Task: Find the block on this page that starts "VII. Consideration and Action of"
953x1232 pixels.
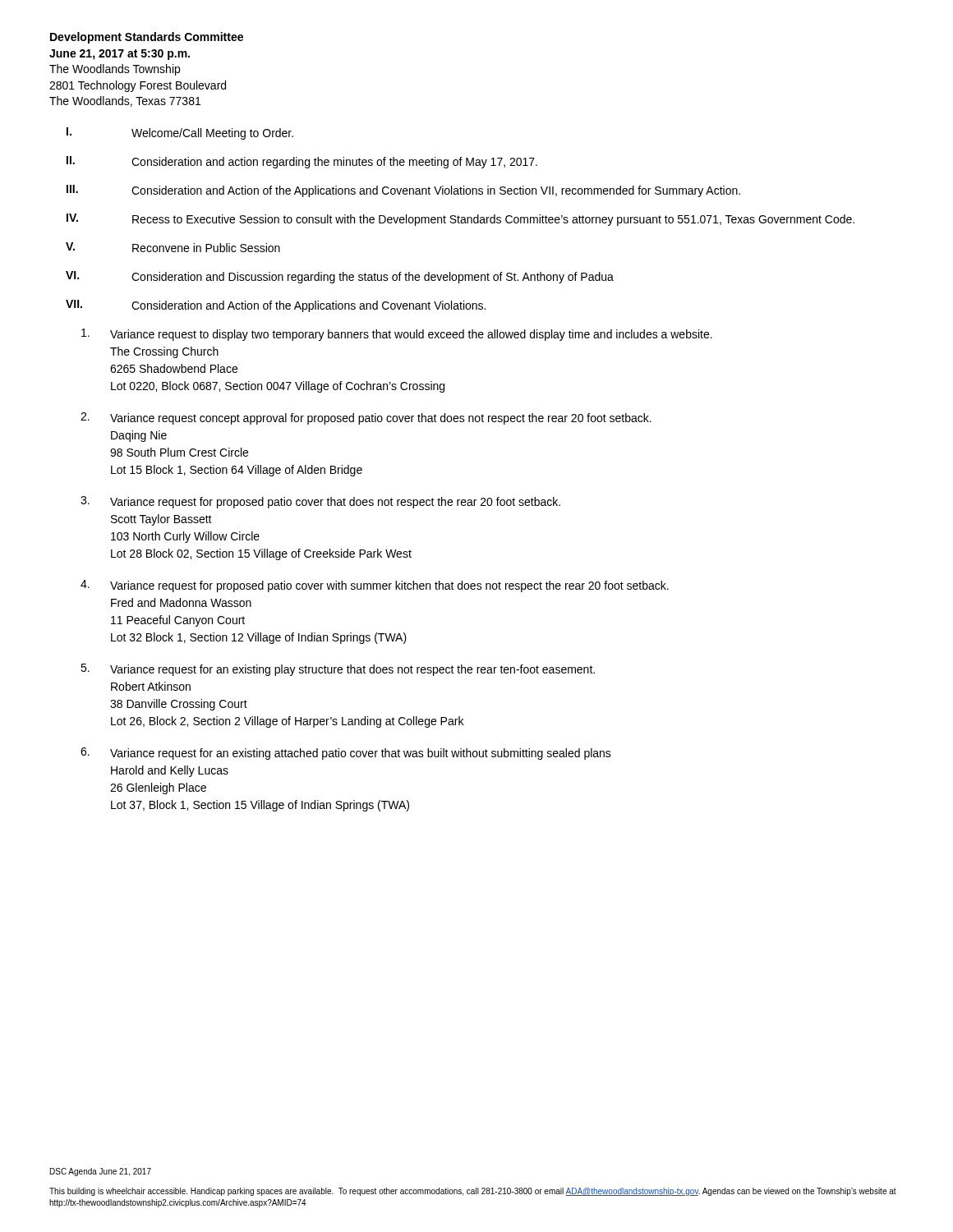Action: pos(476,306)
